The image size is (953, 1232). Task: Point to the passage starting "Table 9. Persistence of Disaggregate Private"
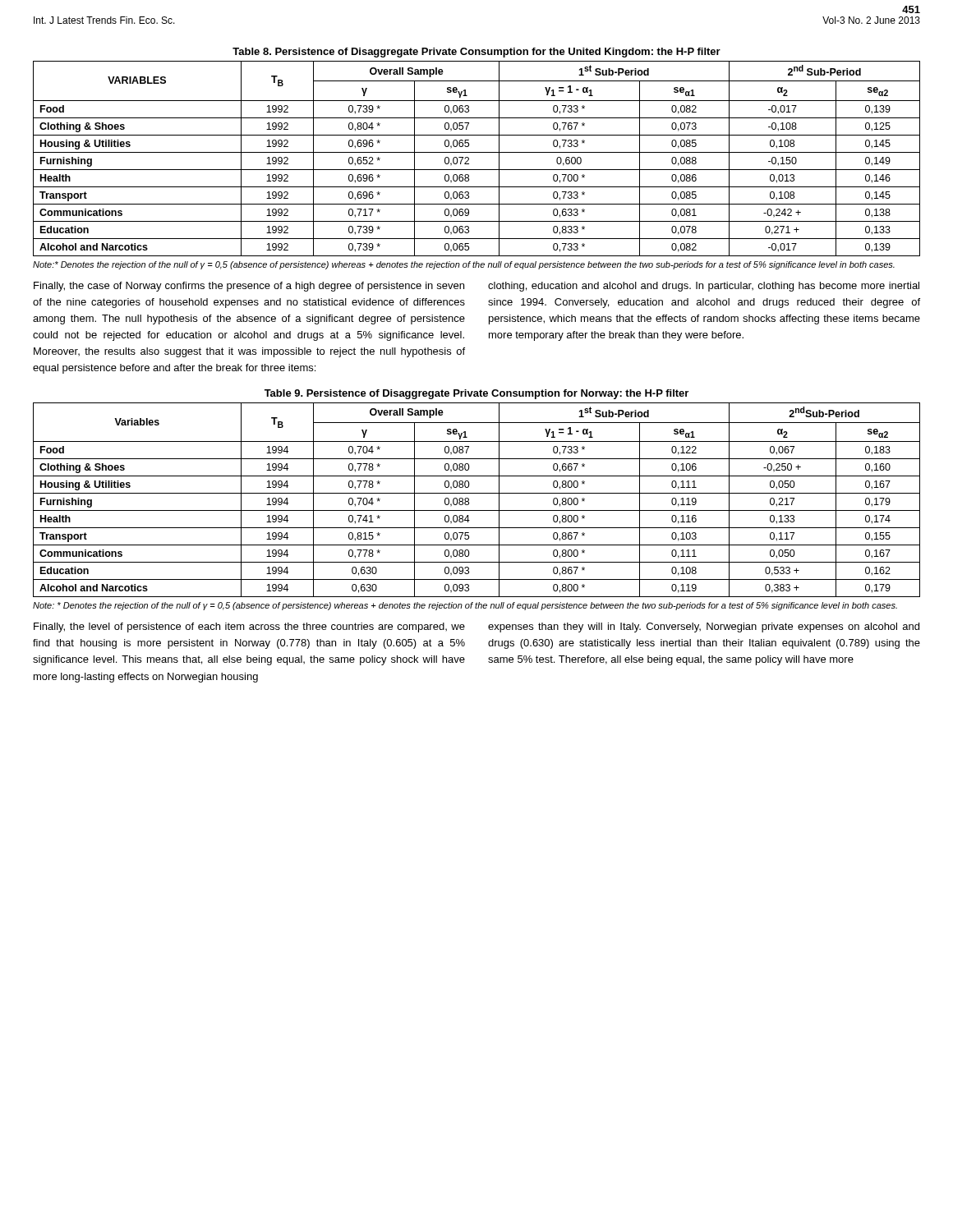(476, 393)
